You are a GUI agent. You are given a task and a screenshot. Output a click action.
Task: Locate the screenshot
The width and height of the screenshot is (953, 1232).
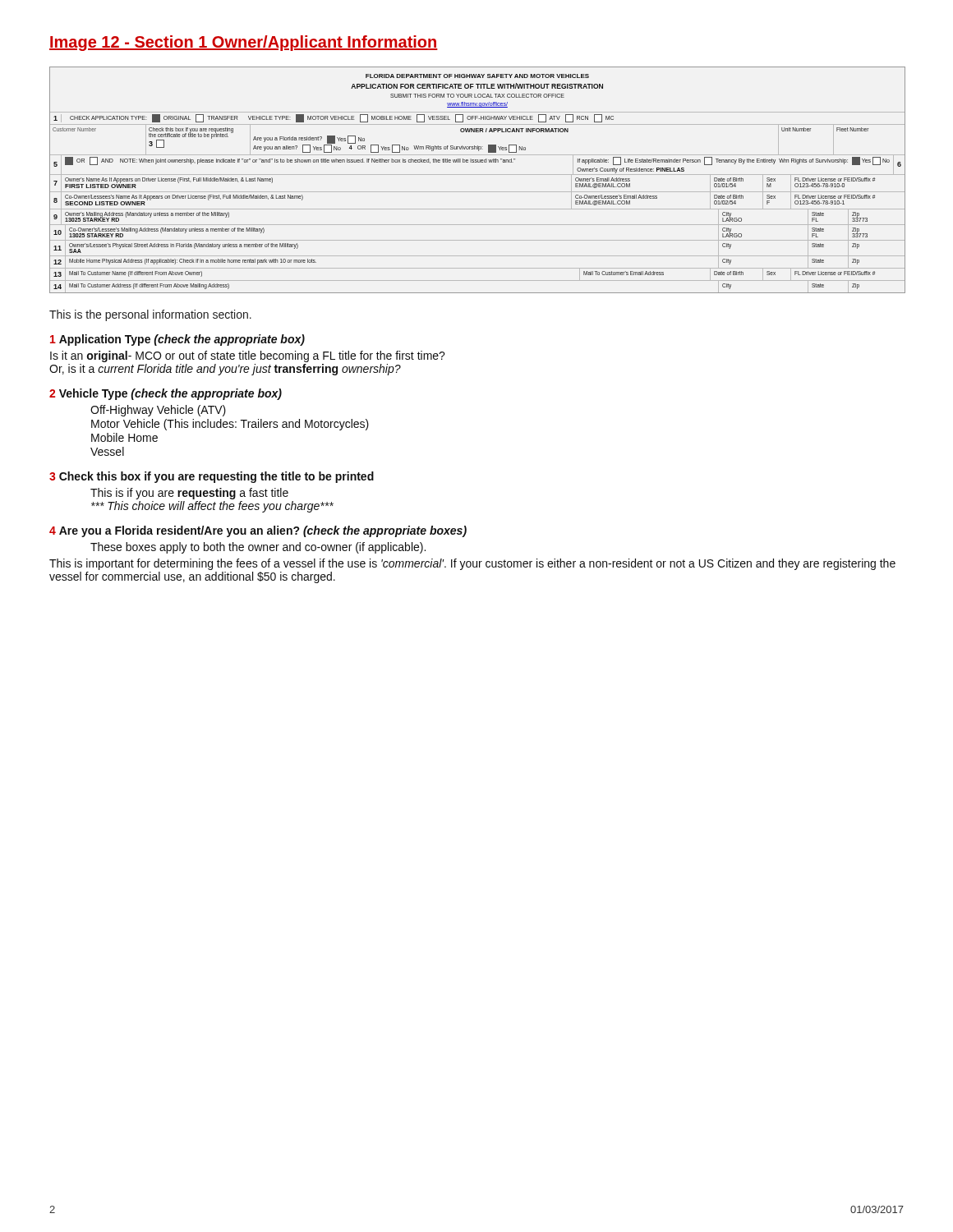477,180
